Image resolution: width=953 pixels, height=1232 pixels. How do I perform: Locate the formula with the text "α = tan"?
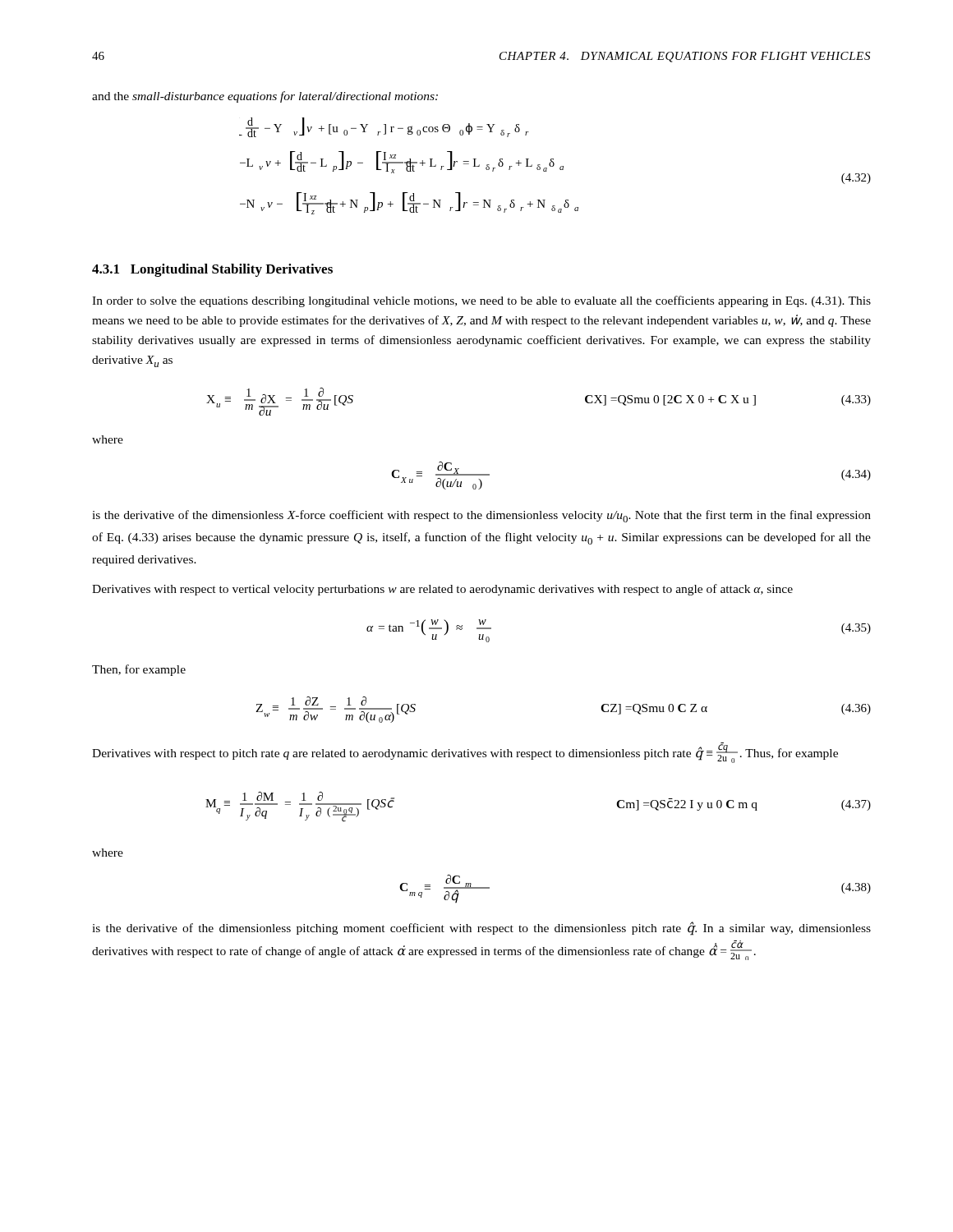point(423,630)
